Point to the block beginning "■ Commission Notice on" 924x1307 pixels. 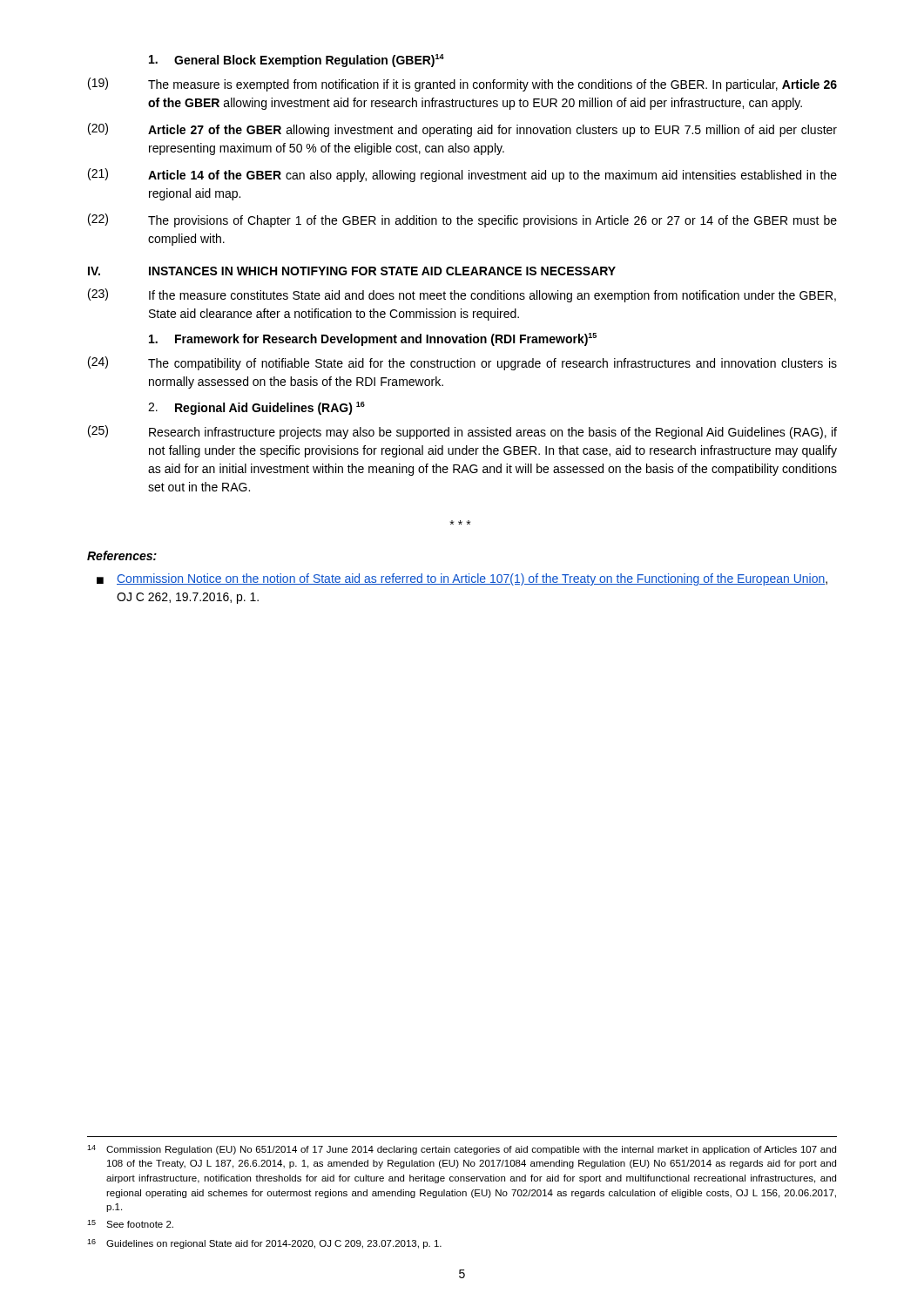[x=466, y=588]
